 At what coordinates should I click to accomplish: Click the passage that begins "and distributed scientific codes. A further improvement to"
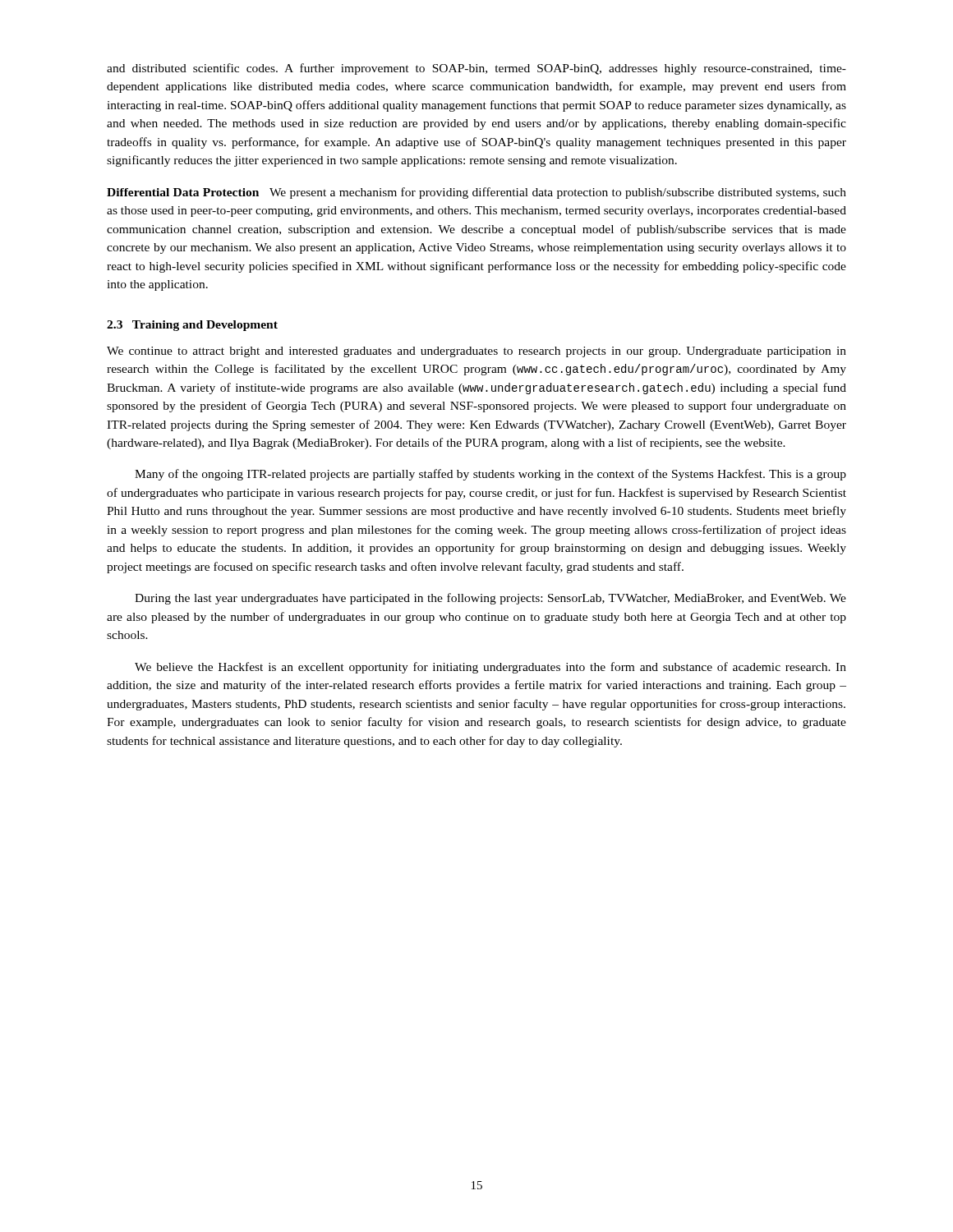pos(476,115)
